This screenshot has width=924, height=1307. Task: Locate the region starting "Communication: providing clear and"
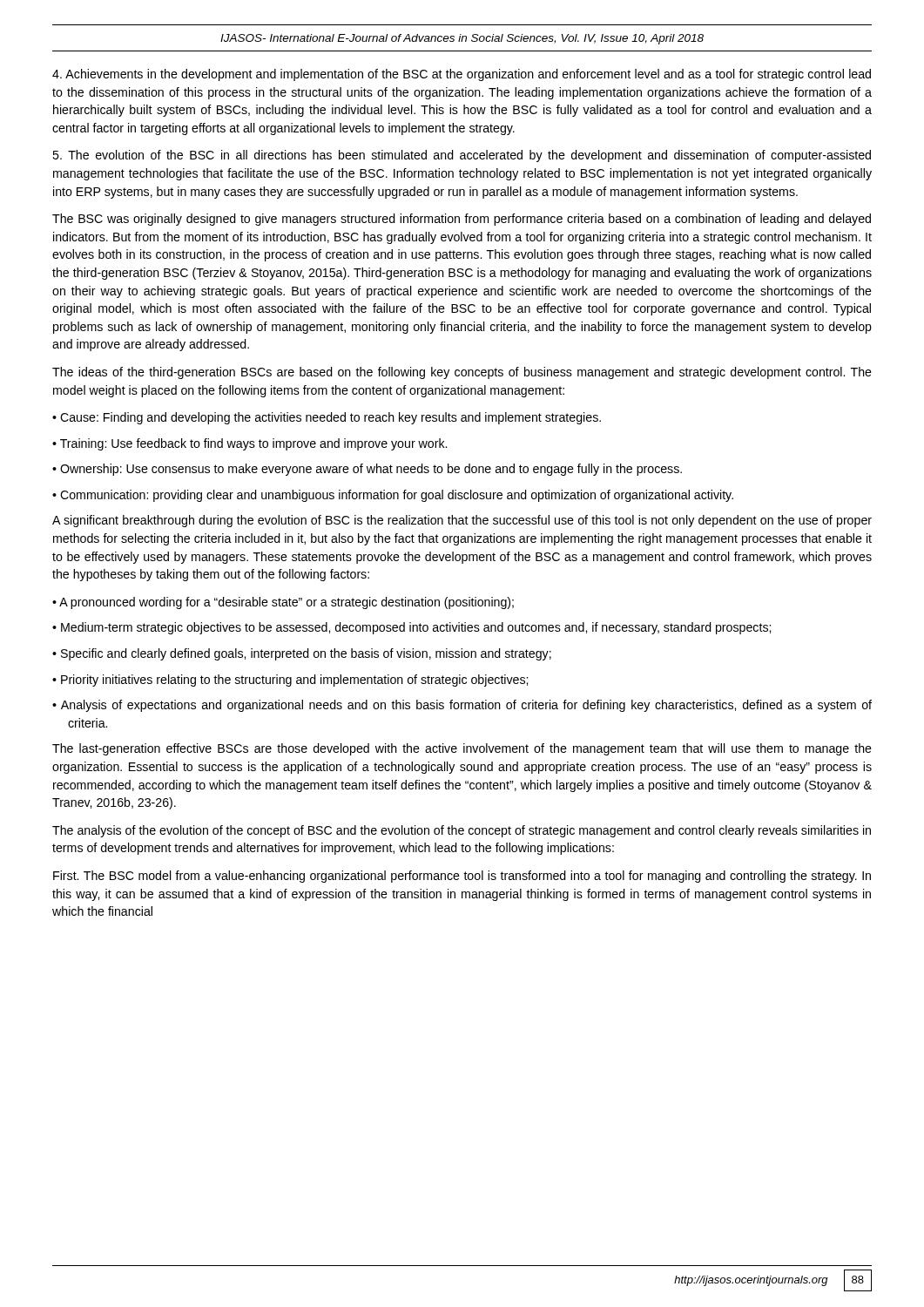coord(397,495)
